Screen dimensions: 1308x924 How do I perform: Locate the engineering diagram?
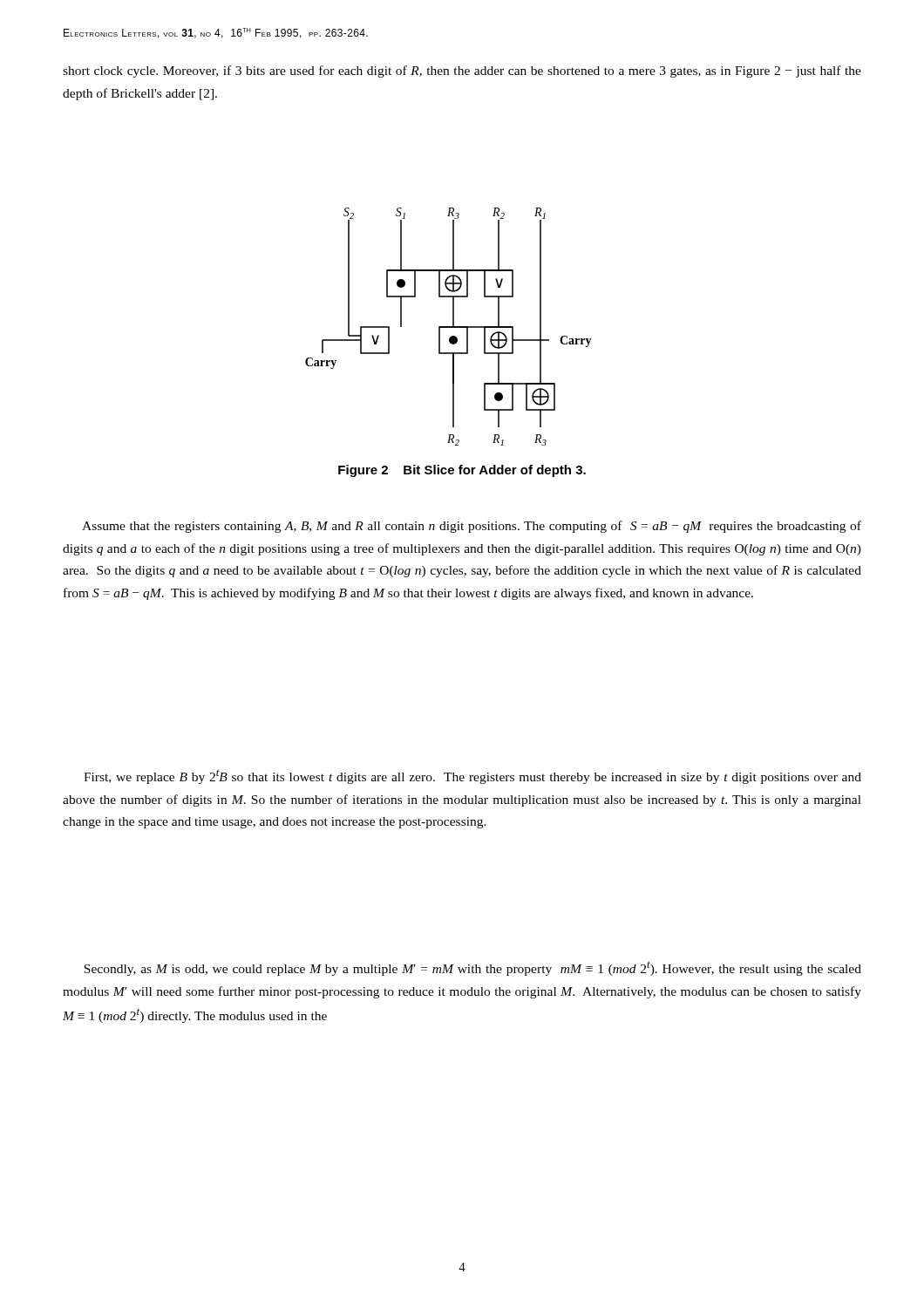click(462, 327)
